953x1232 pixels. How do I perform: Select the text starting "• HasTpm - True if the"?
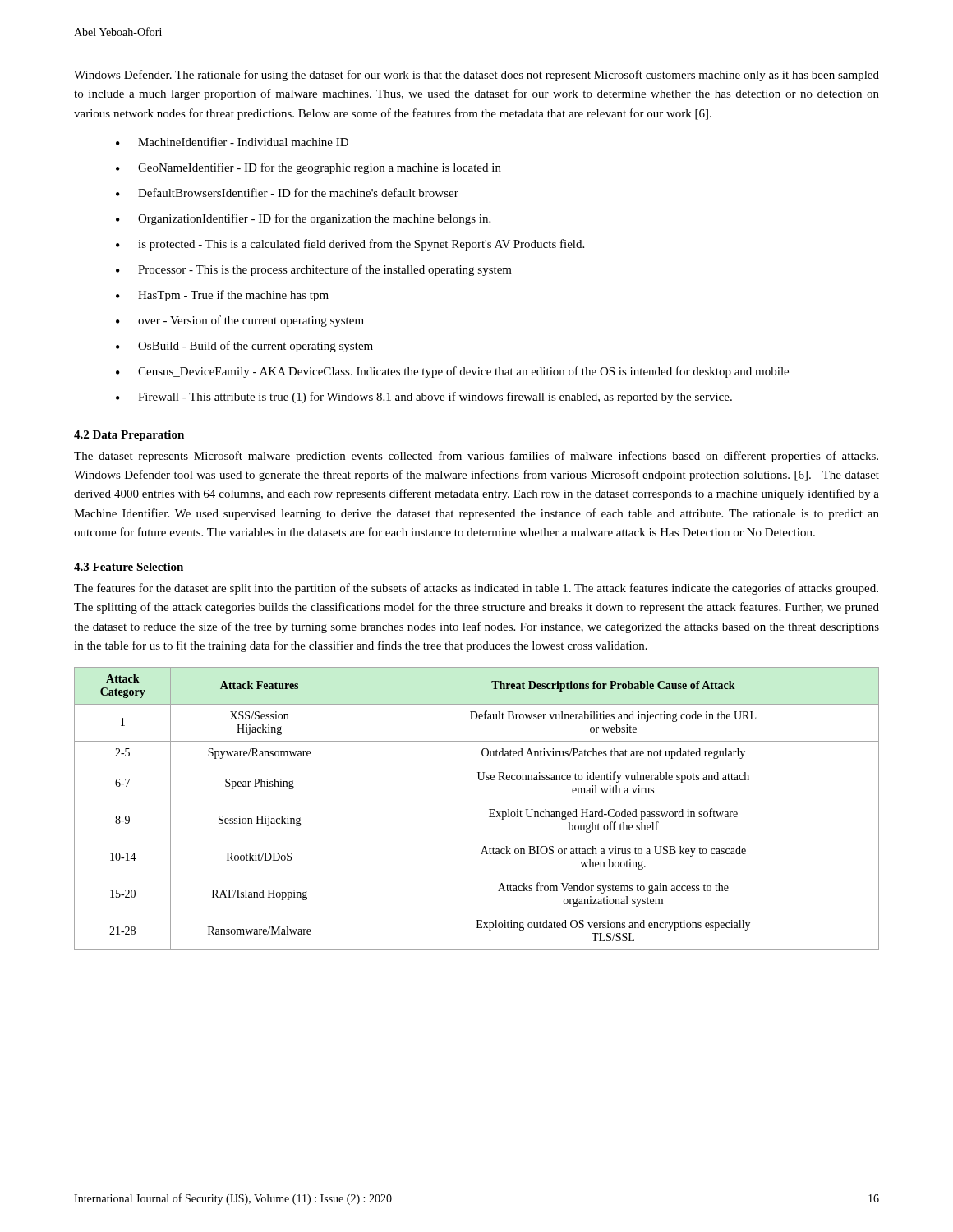[222, 296]
